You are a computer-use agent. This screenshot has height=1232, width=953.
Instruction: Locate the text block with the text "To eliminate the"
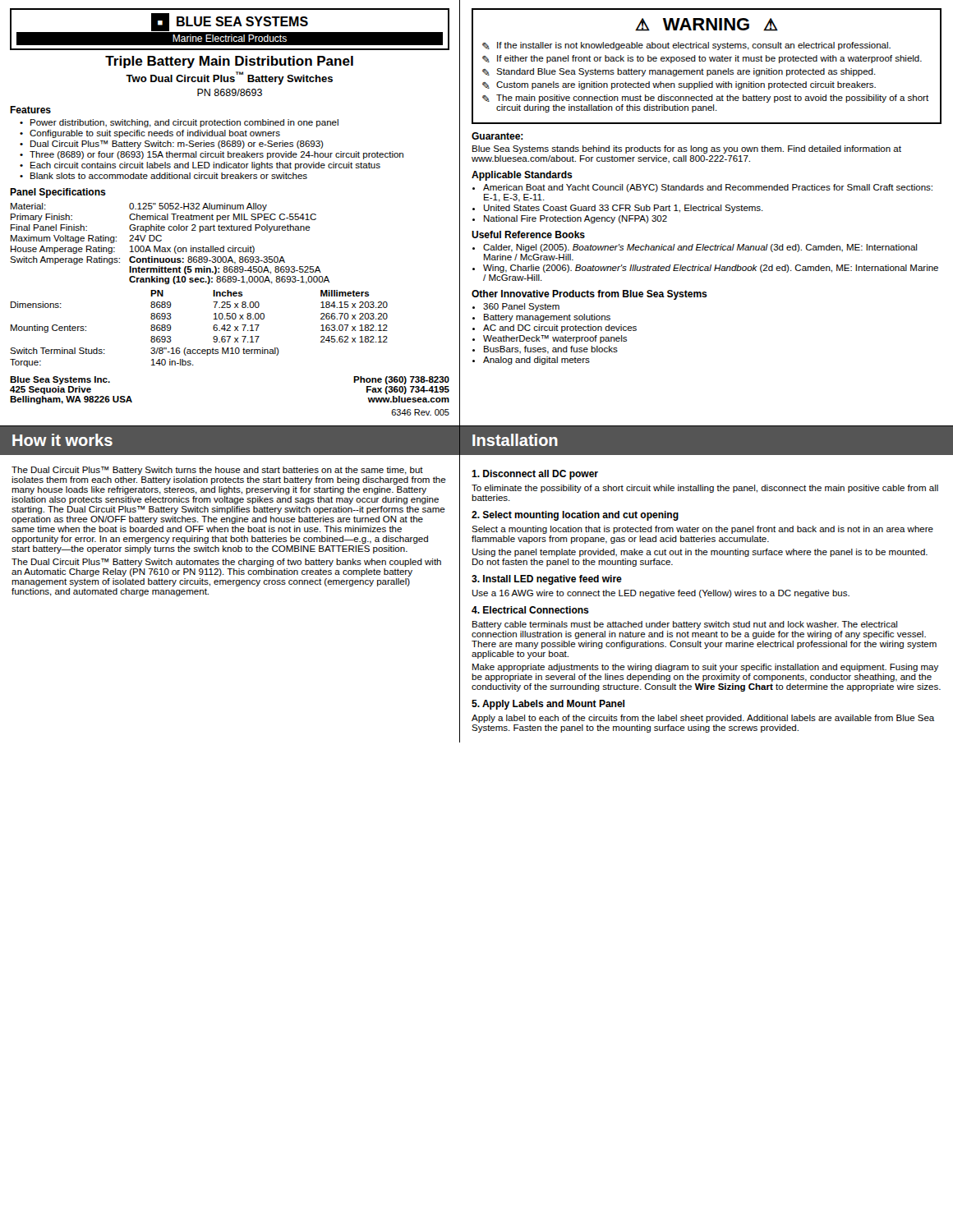tap(705, 493)
